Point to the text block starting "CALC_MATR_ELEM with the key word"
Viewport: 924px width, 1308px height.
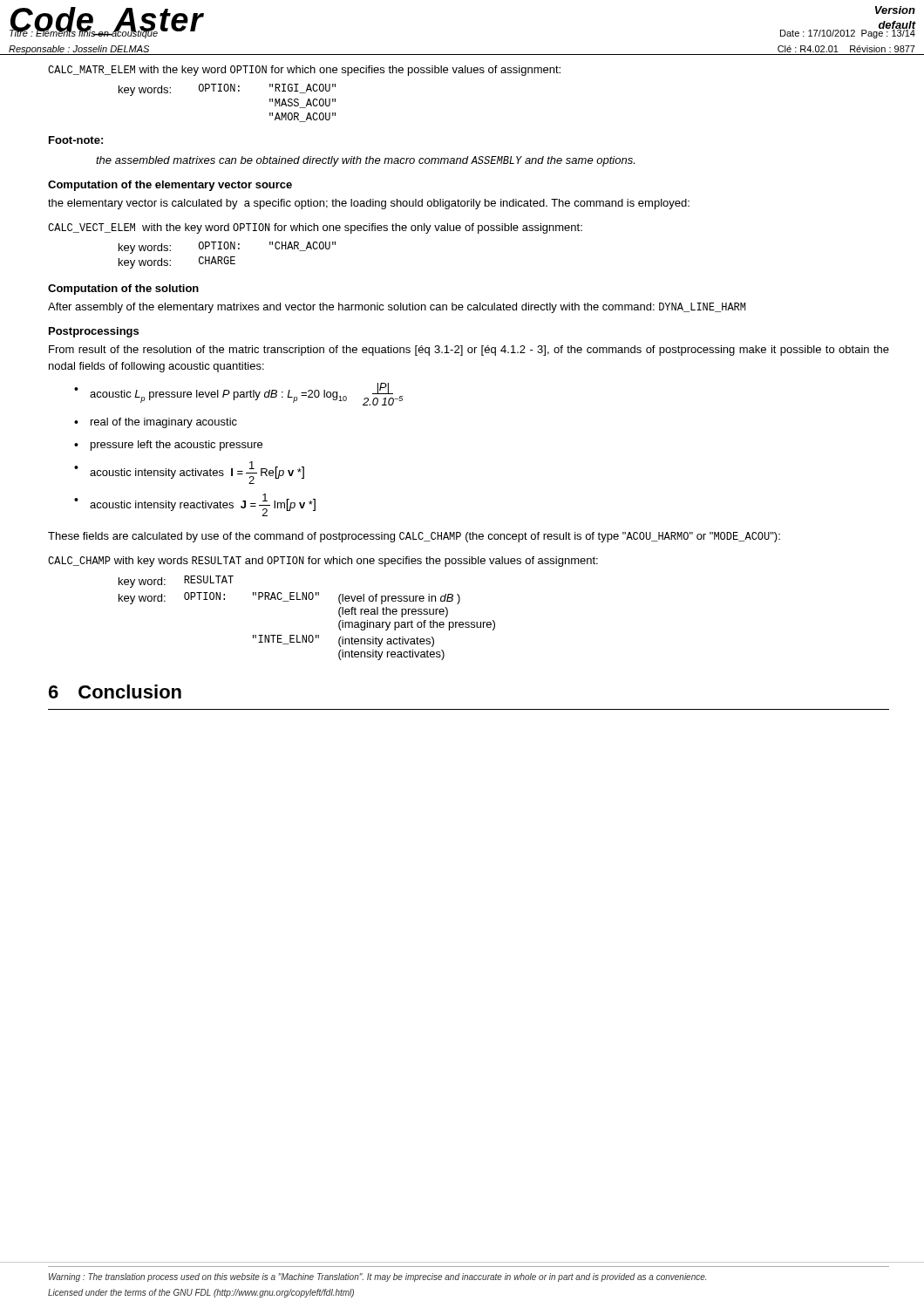(x=305, y=70)
